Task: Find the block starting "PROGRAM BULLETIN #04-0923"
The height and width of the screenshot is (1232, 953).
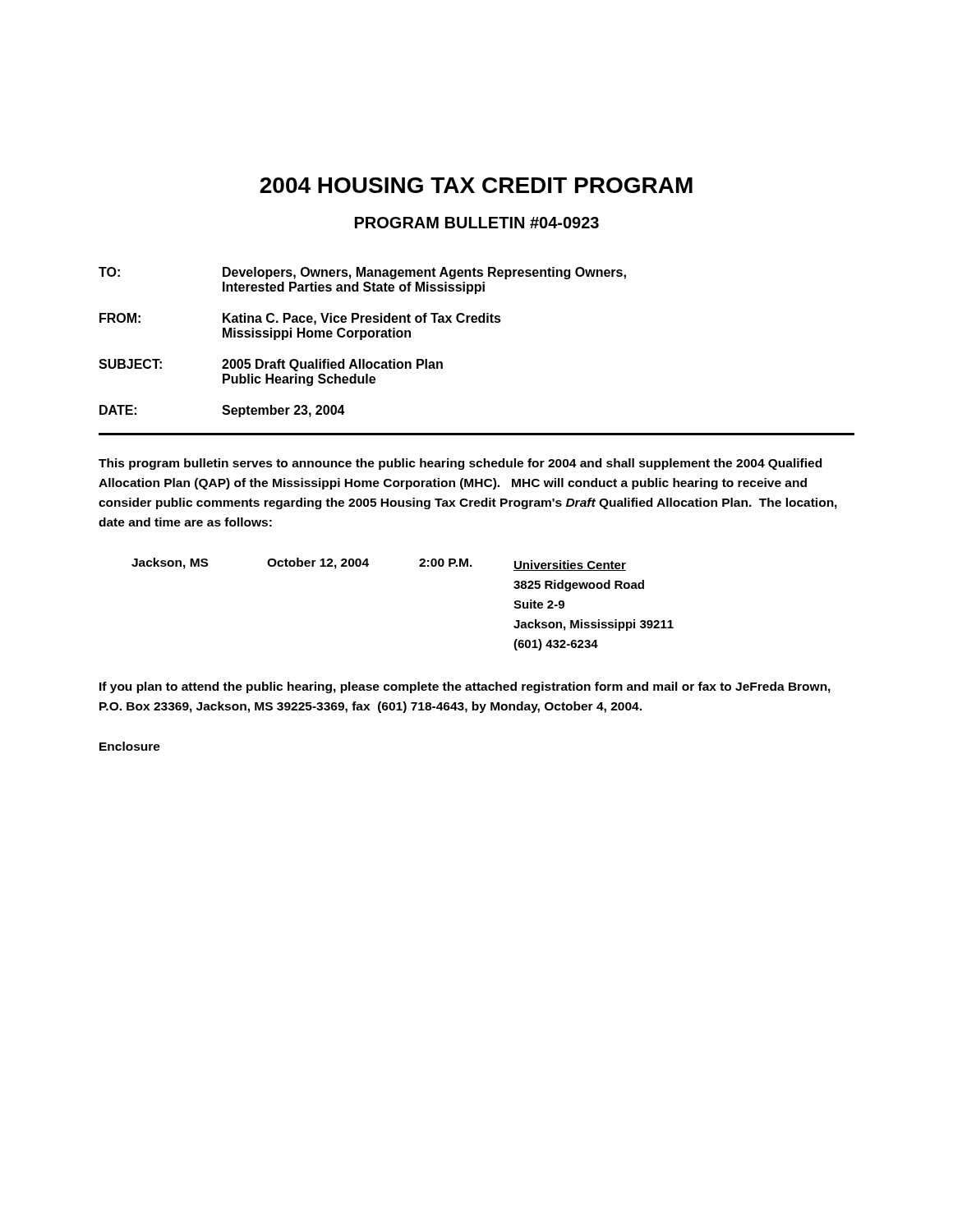Action: (x=476, y=223)
